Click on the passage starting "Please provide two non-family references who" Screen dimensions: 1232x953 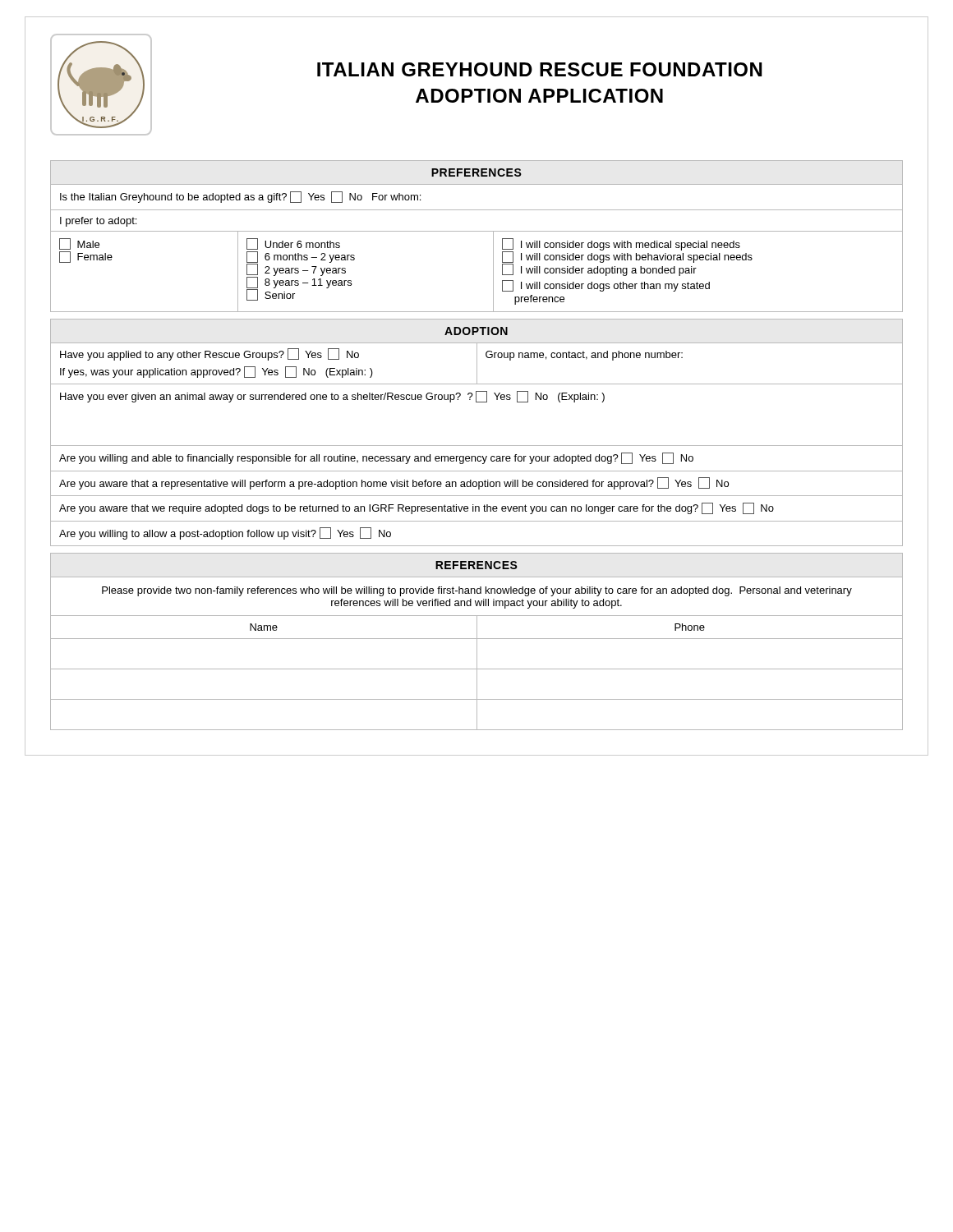[x=476, y=596]
